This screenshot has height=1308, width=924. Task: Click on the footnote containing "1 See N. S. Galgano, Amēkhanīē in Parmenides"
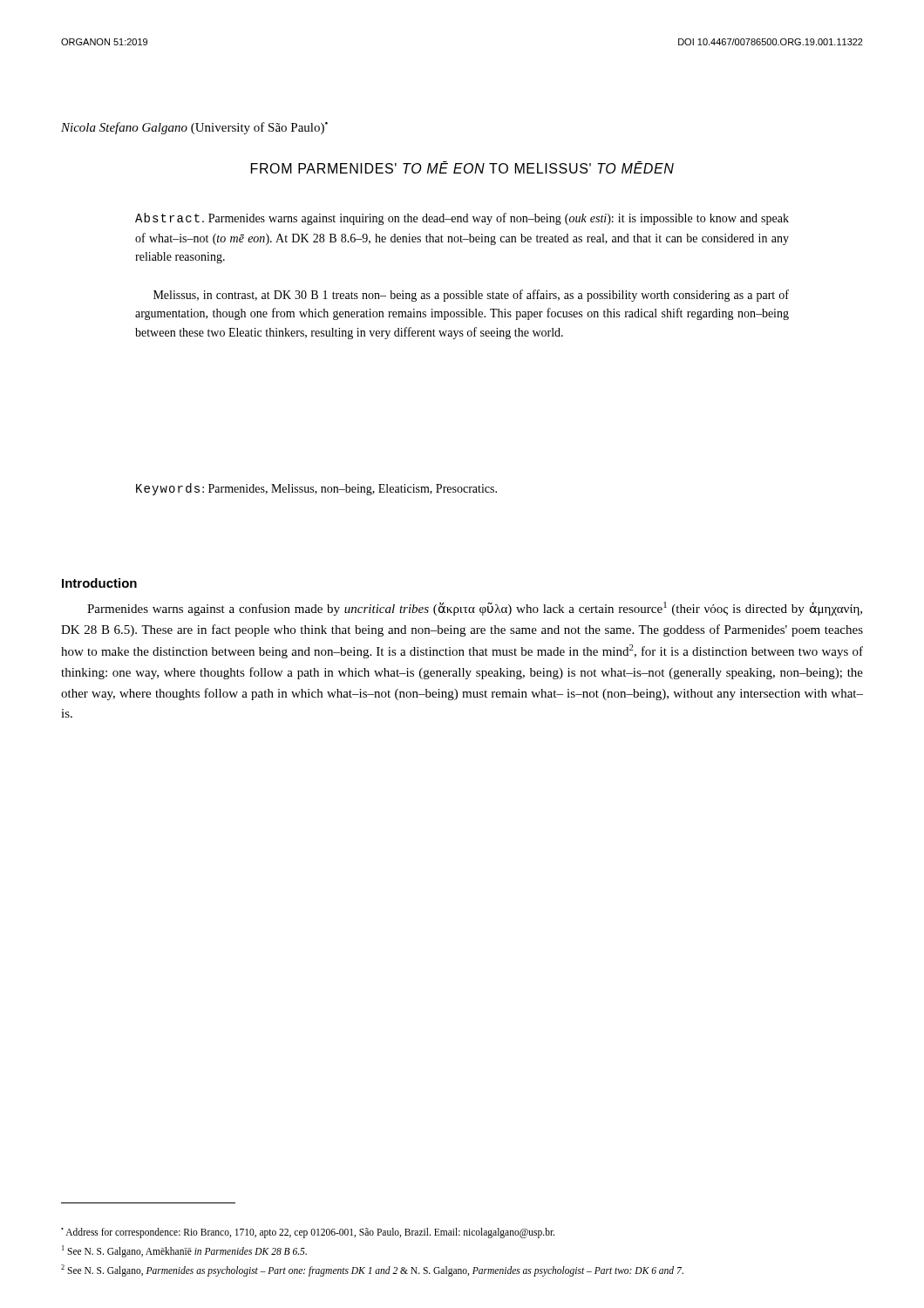(184, 1250)
